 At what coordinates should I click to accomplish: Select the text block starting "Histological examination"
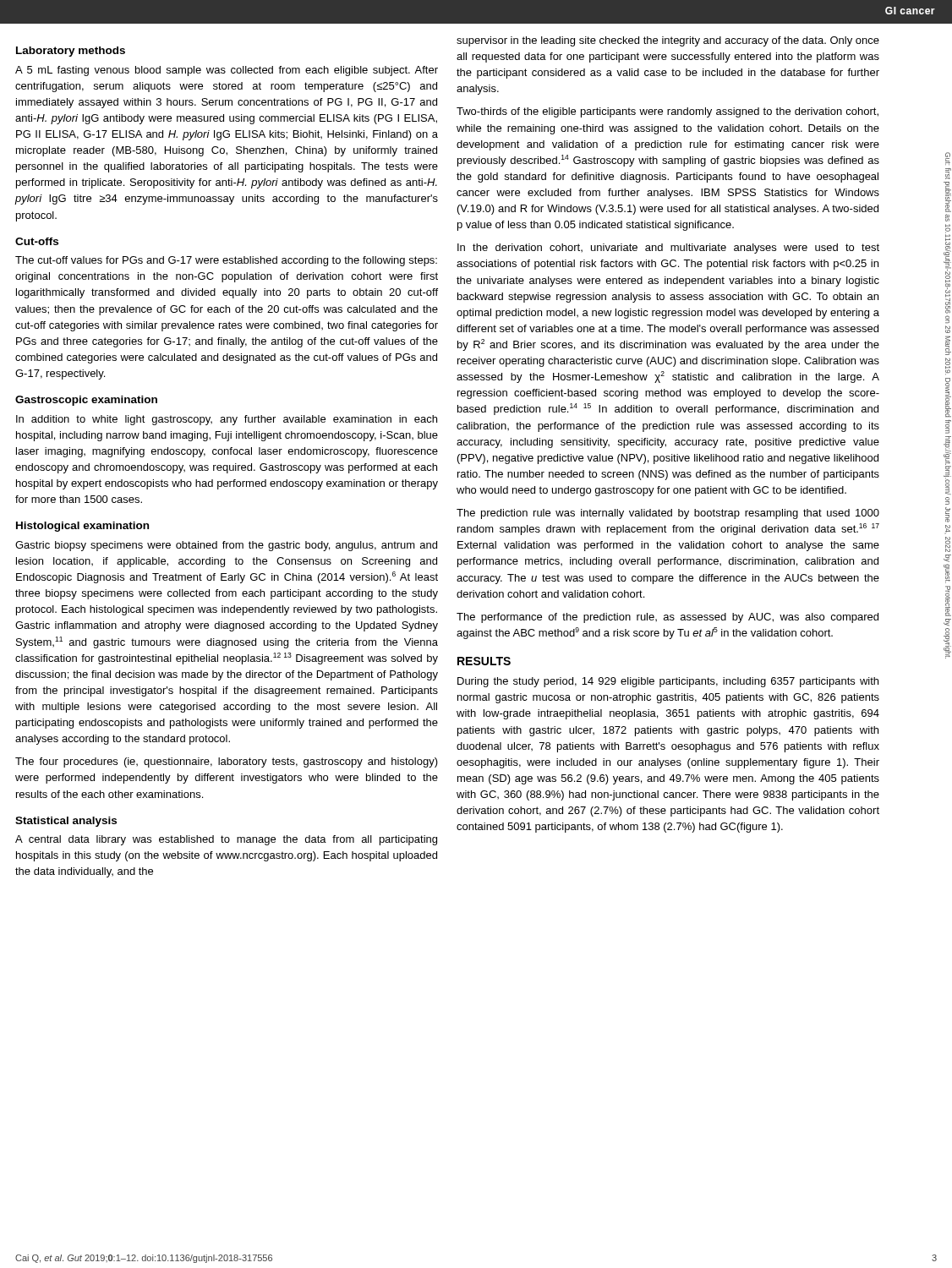[82, 526]
